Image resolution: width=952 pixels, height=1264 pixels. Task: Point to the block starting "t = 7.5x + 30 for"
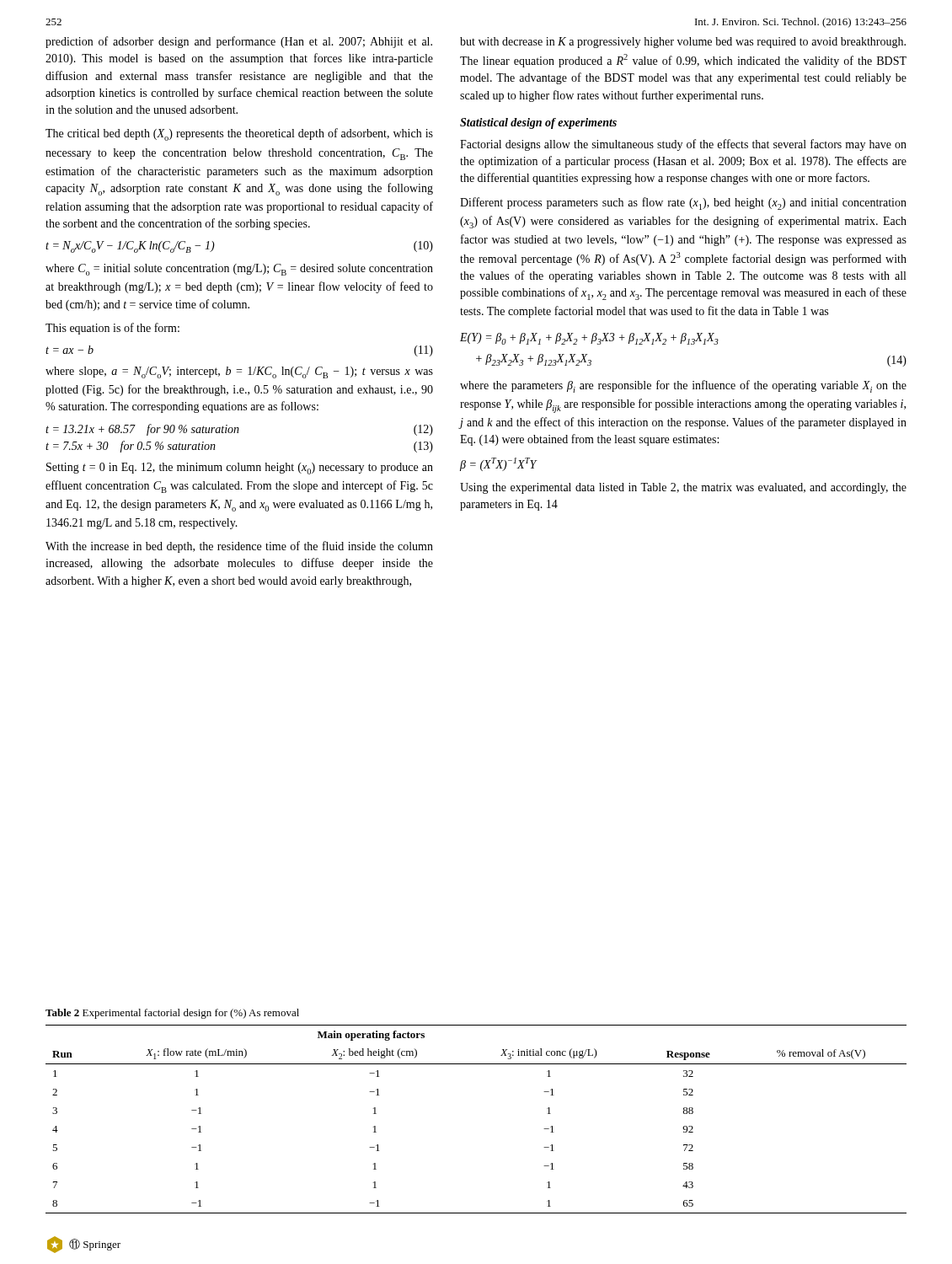(x=131, y=446)
